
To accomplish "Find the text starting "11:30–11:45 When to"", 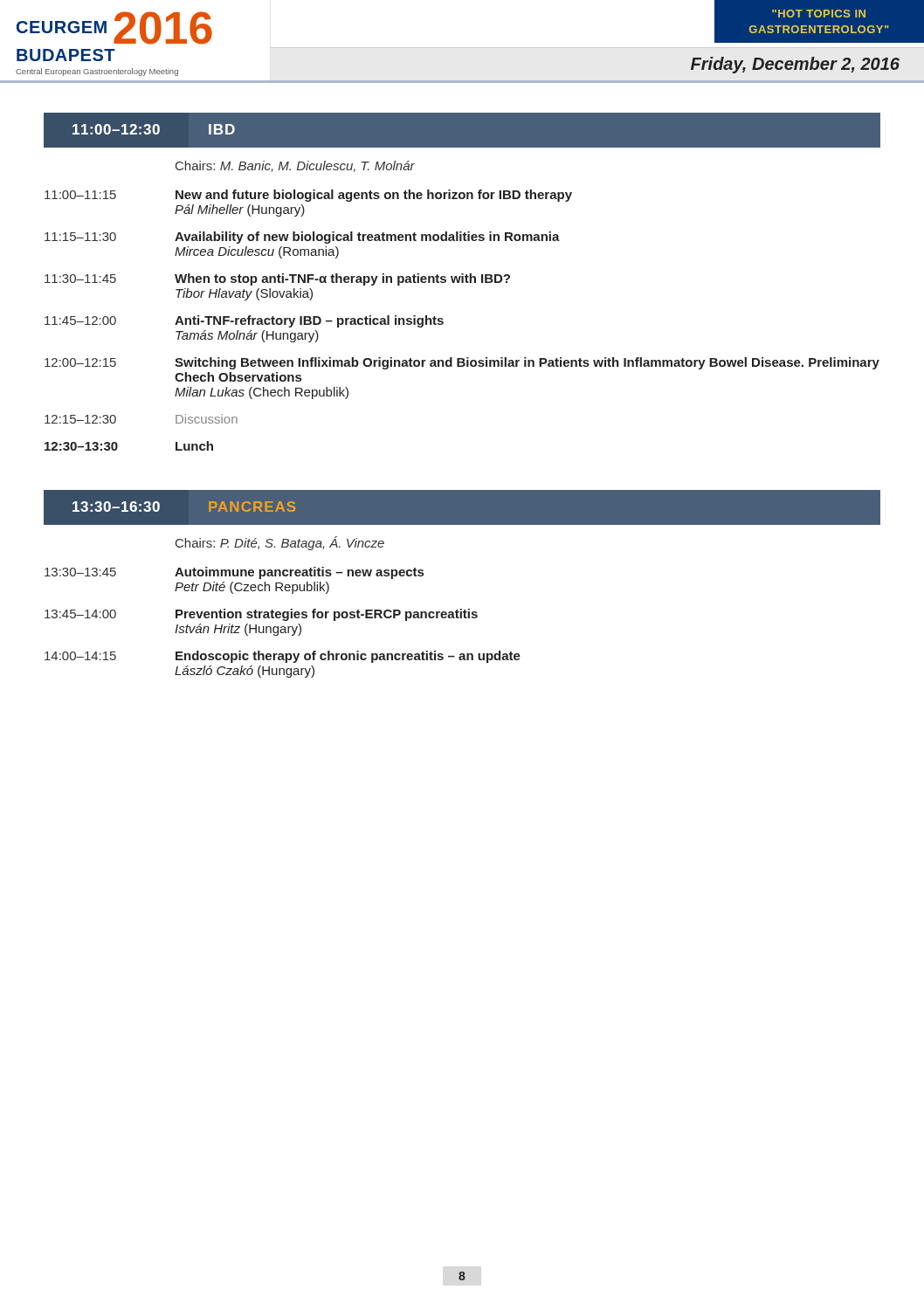I will pos(462,283).
